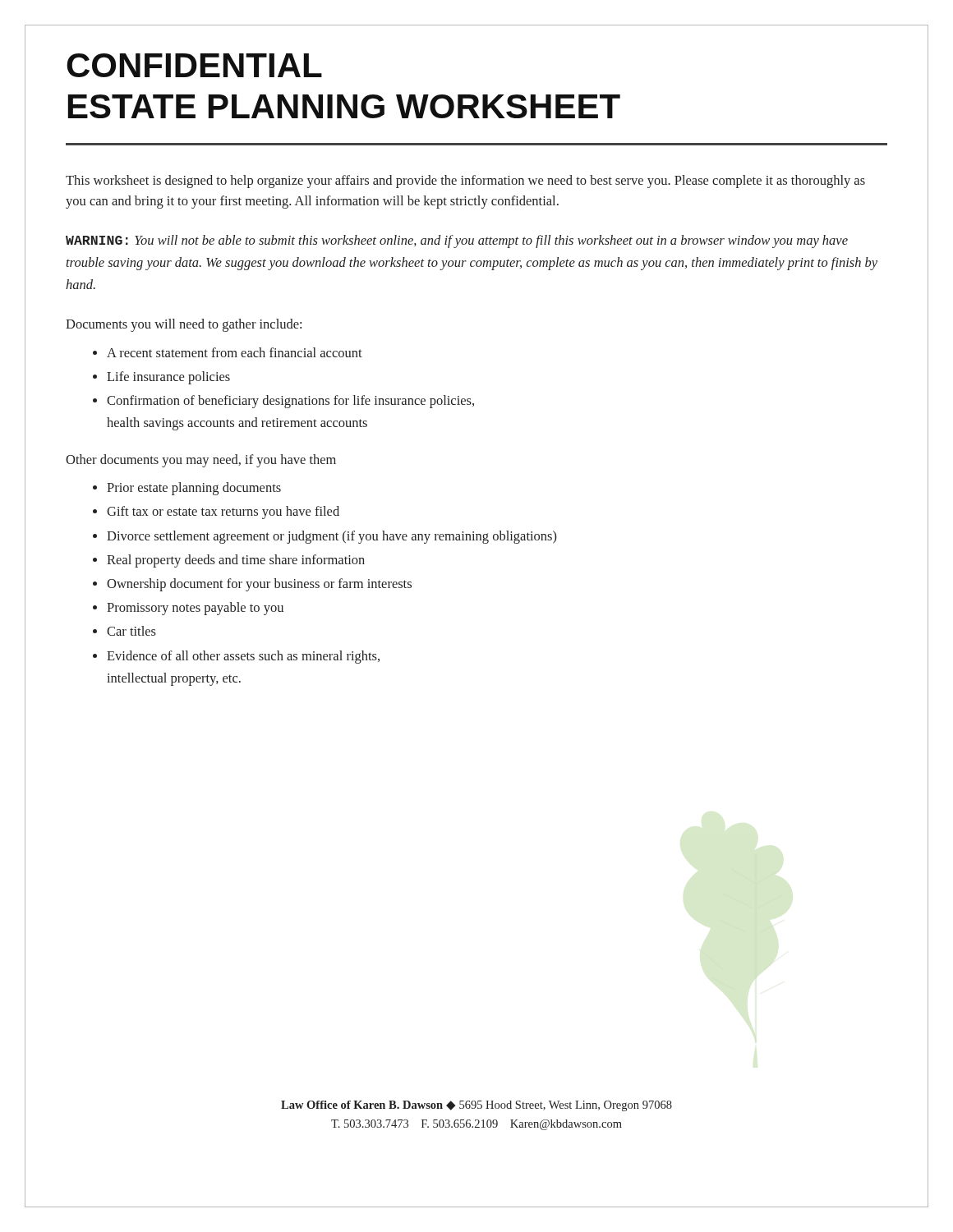Find the block on this page that starts "This worksheet is"
953x1232 pixels.
click(465, 191)
